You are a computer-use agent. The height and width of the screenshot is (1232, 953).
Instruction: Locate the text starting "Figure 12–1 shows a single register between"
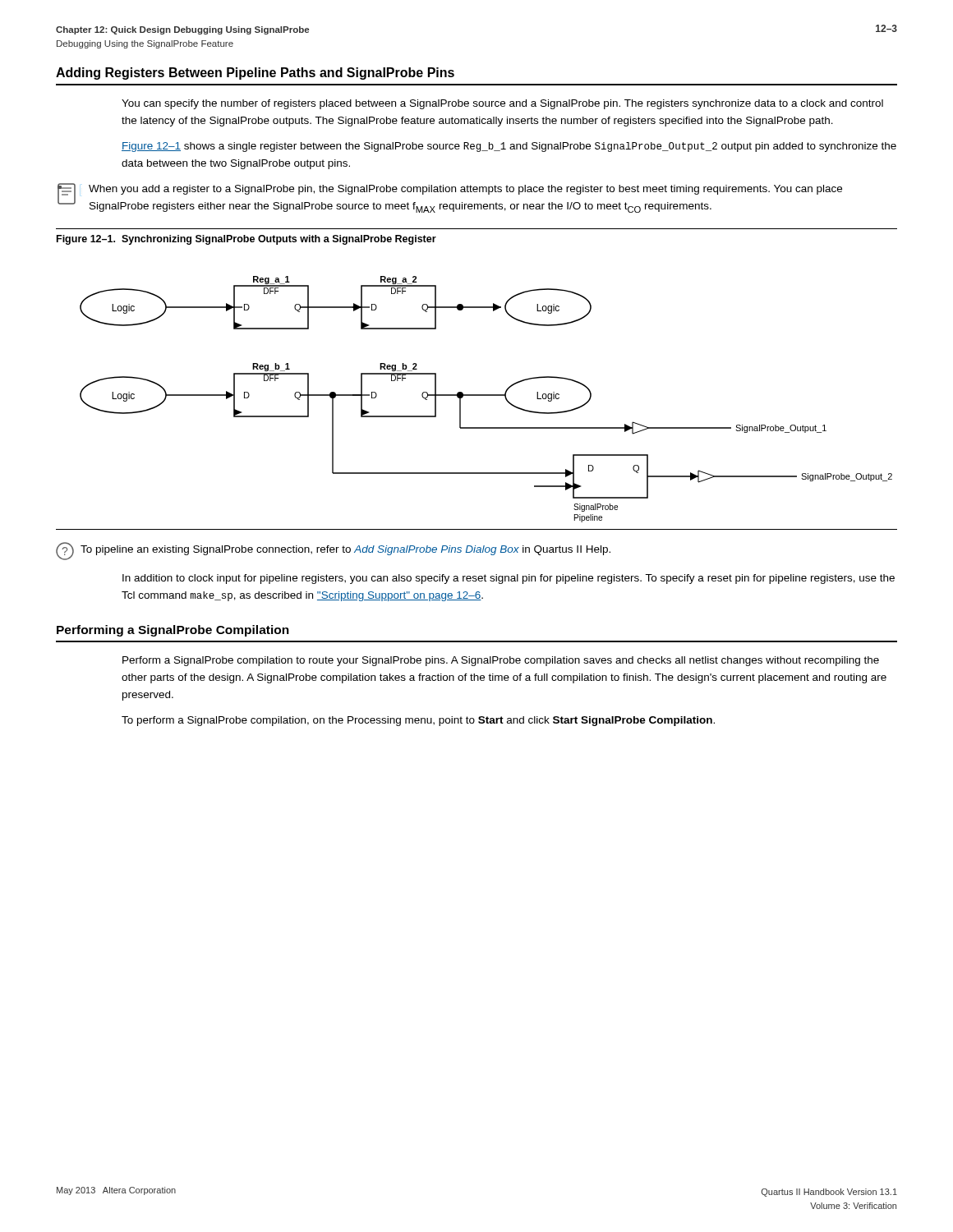coord(509,154)
